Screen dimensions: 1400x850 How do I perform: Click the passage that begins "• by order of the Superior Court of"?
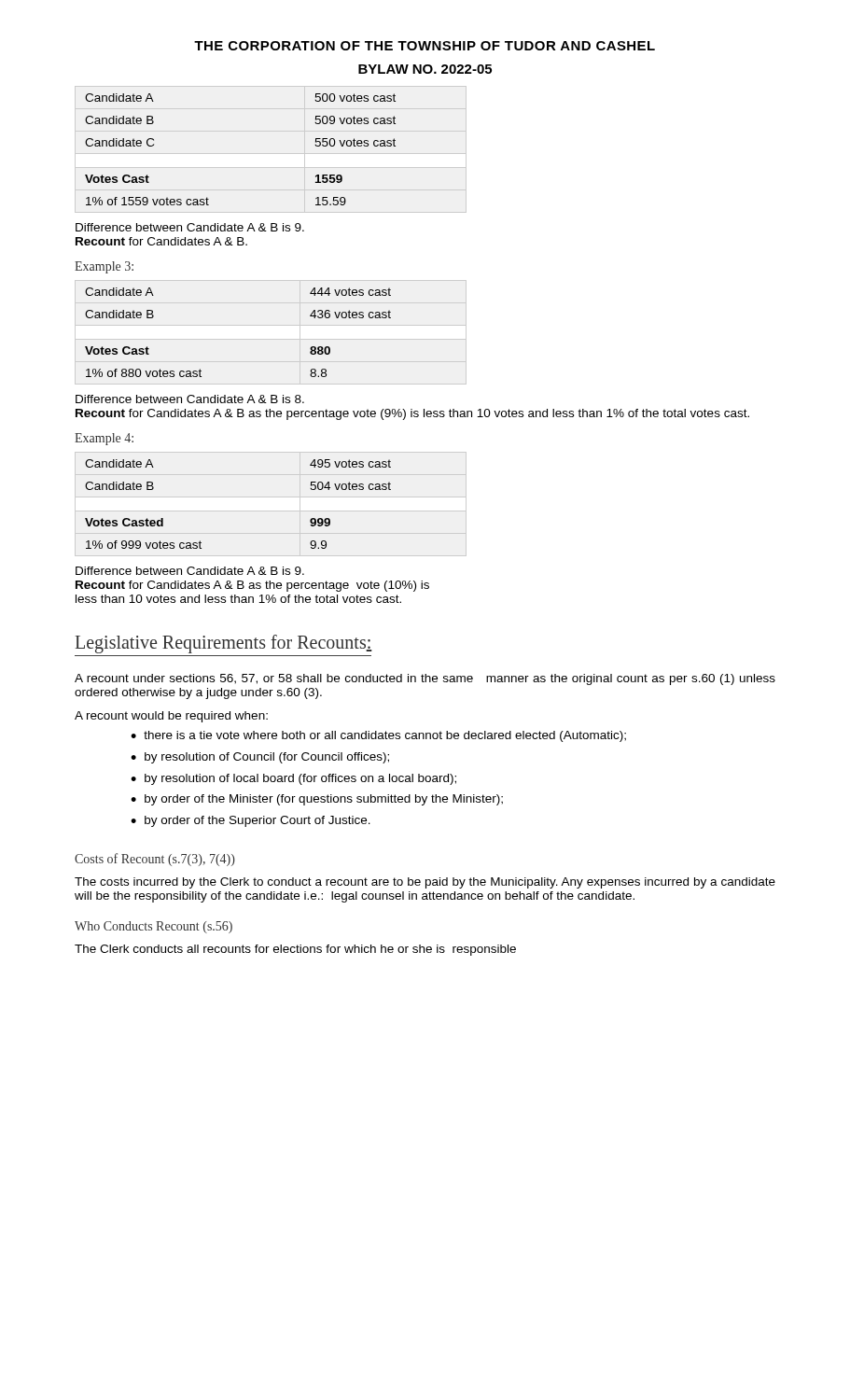tap(251, 822)
